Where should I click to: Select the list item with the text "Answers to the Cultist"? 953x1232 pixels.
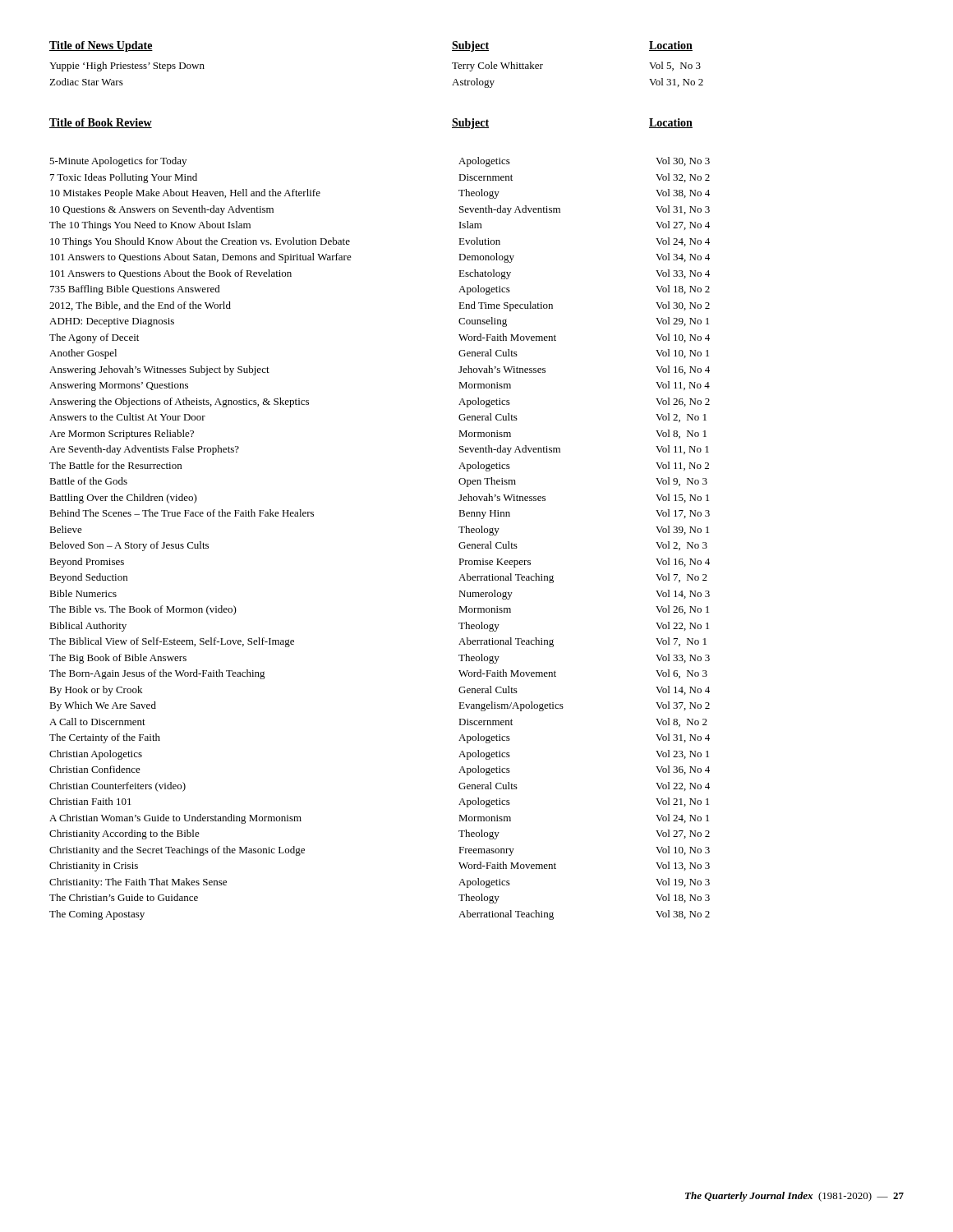(124, 418)
